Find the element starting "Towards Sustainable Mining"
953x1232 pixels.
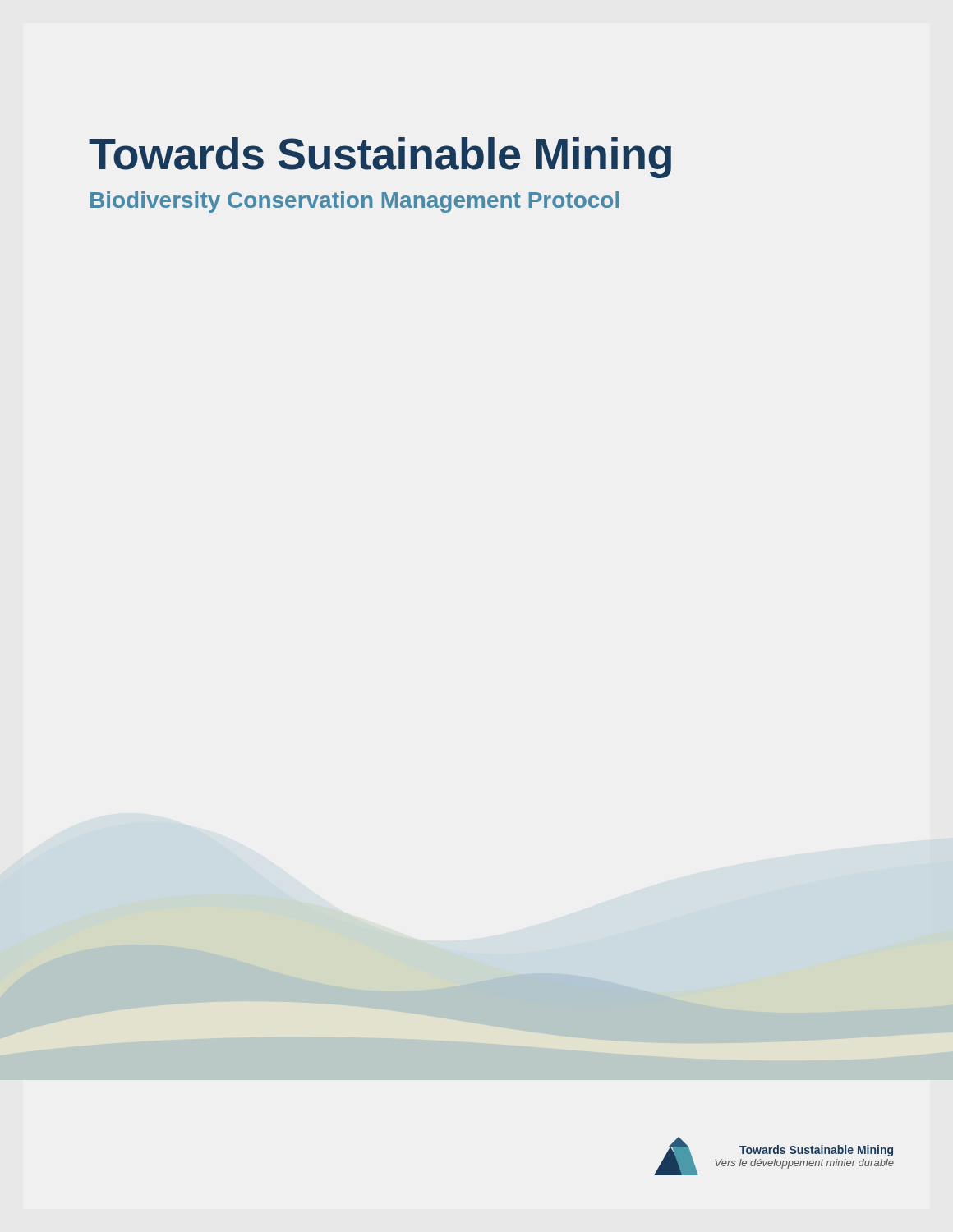(476, 154)
